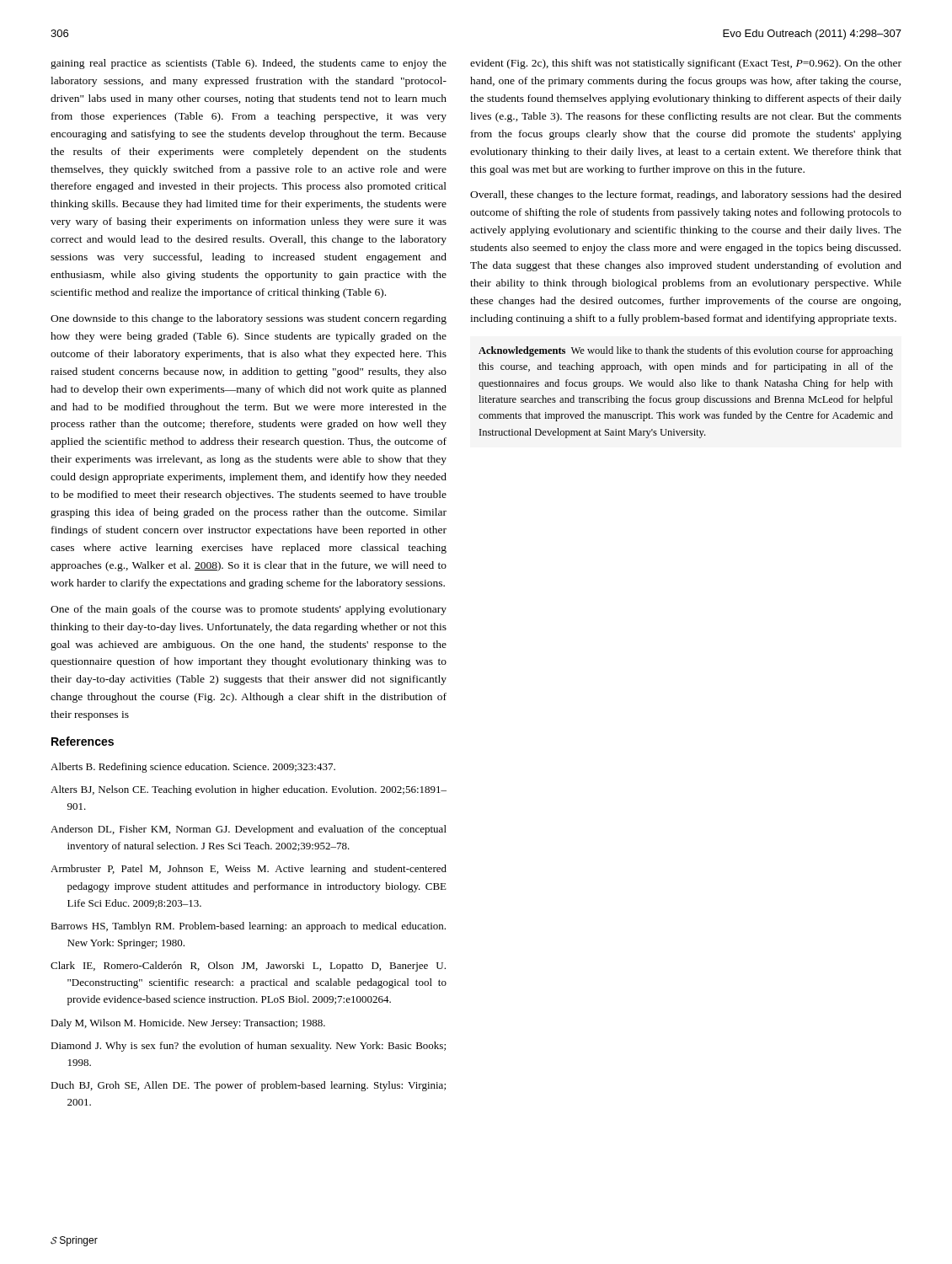The width and height of the screenshot is (952, 1264).
Task: Select the list item containing "Armbruster P, Patel M,"
Action: click(x=249, y=886)
